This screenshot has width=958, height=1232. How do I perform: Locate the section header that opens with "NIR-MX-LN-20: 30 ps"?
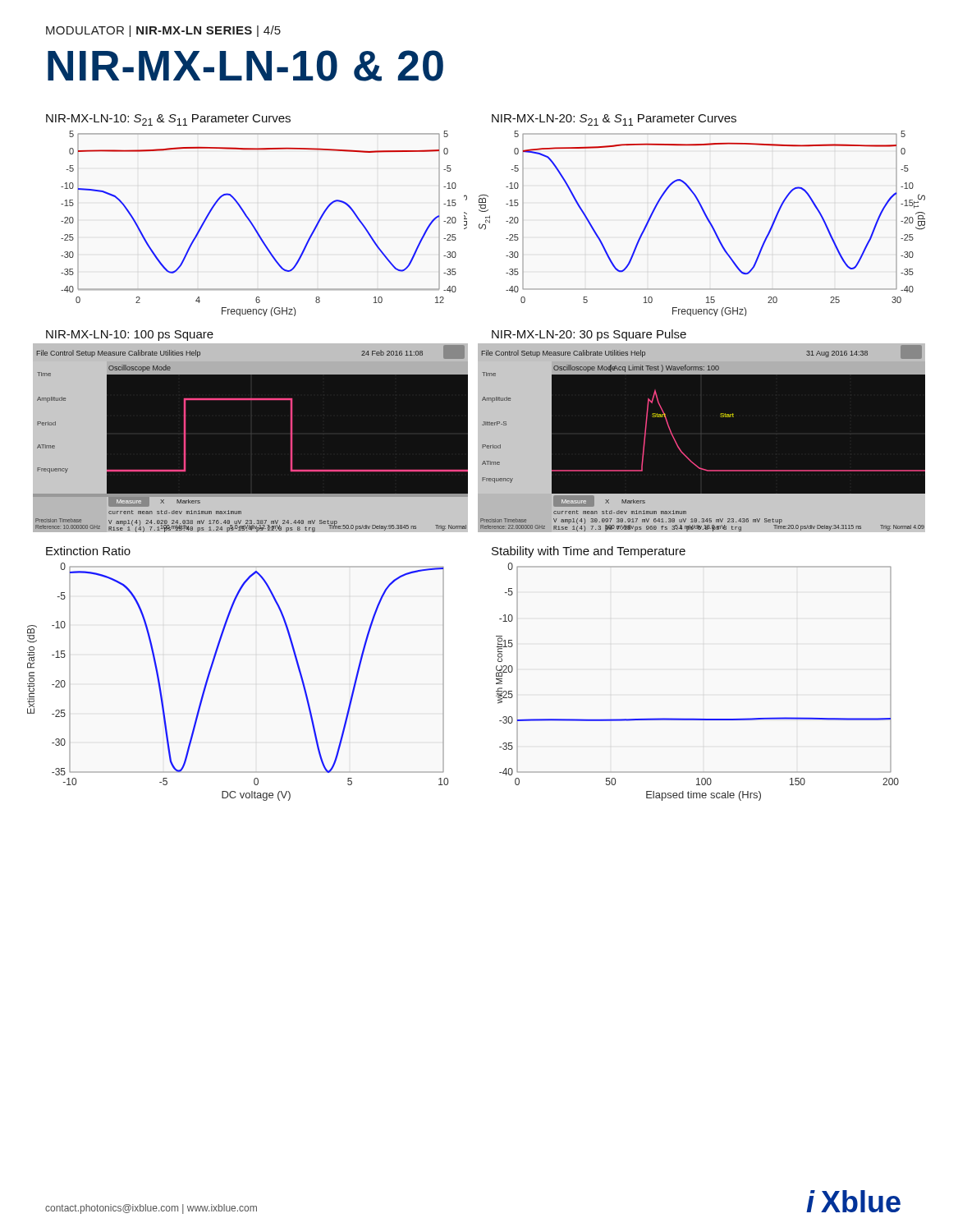tap(589, 334)
